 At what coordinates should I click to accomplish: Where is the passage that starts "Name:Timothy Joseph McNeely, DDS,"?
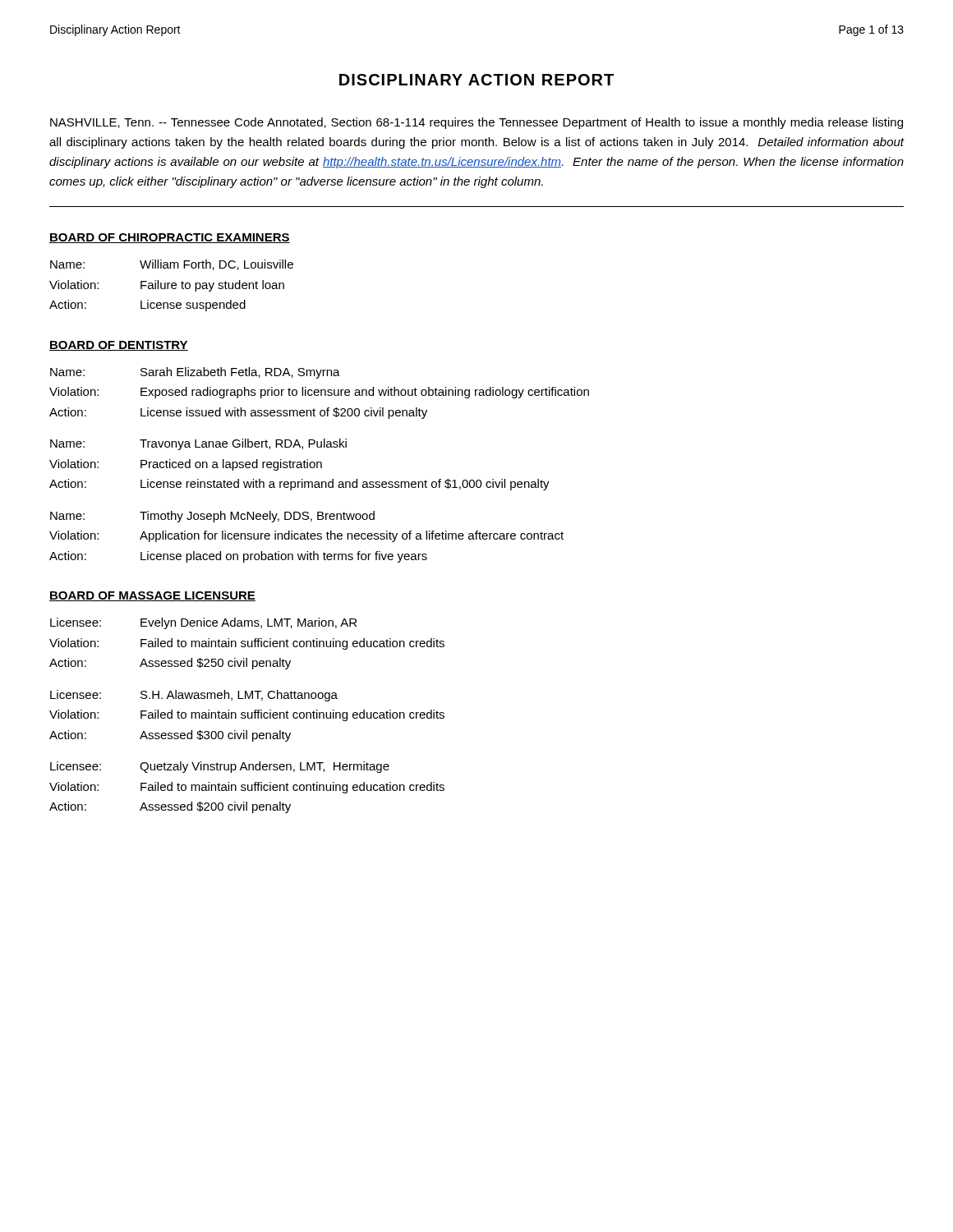point(476,536)
